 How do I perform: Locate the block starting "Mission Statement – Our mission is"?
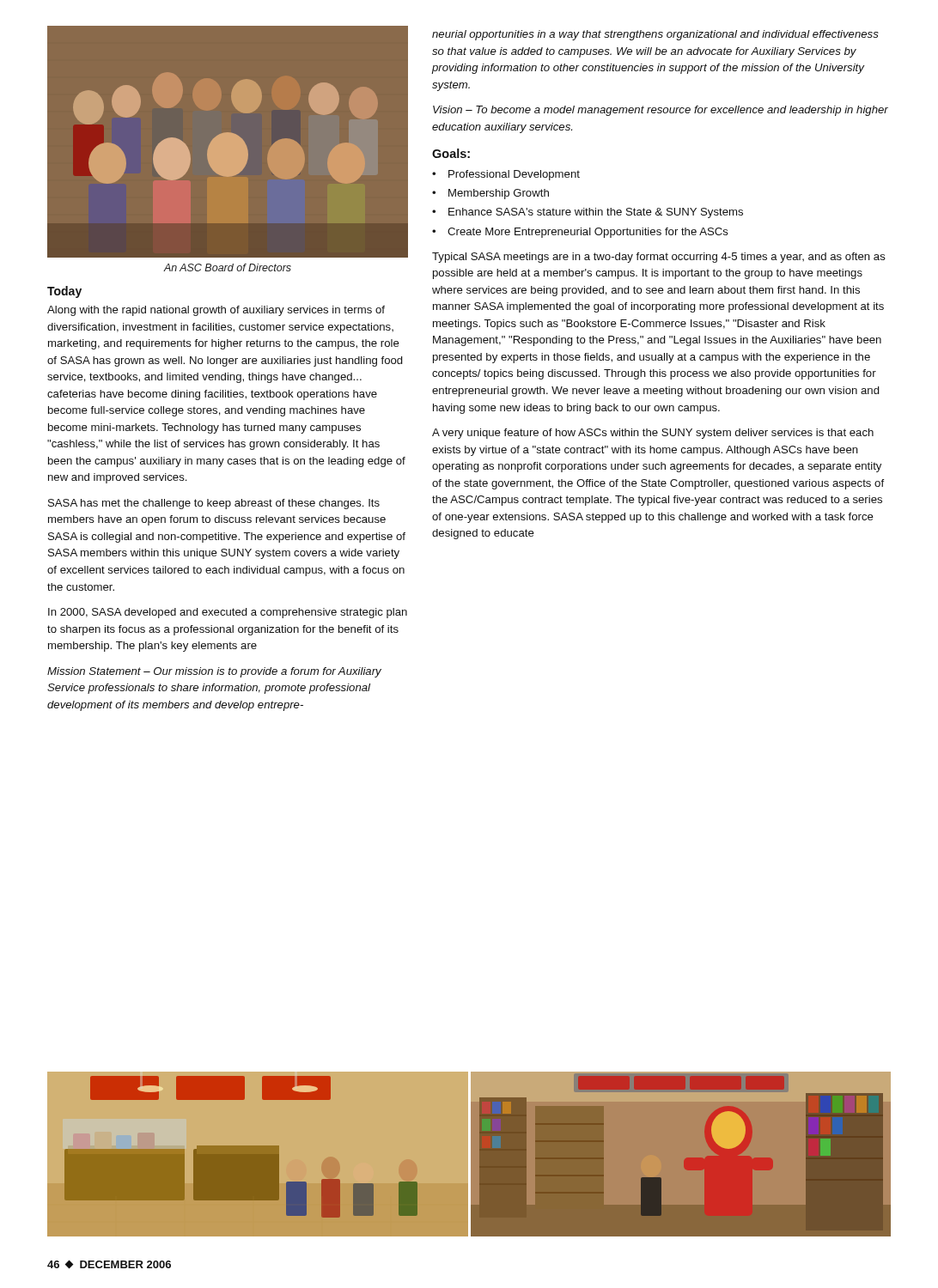pos(214,688)
